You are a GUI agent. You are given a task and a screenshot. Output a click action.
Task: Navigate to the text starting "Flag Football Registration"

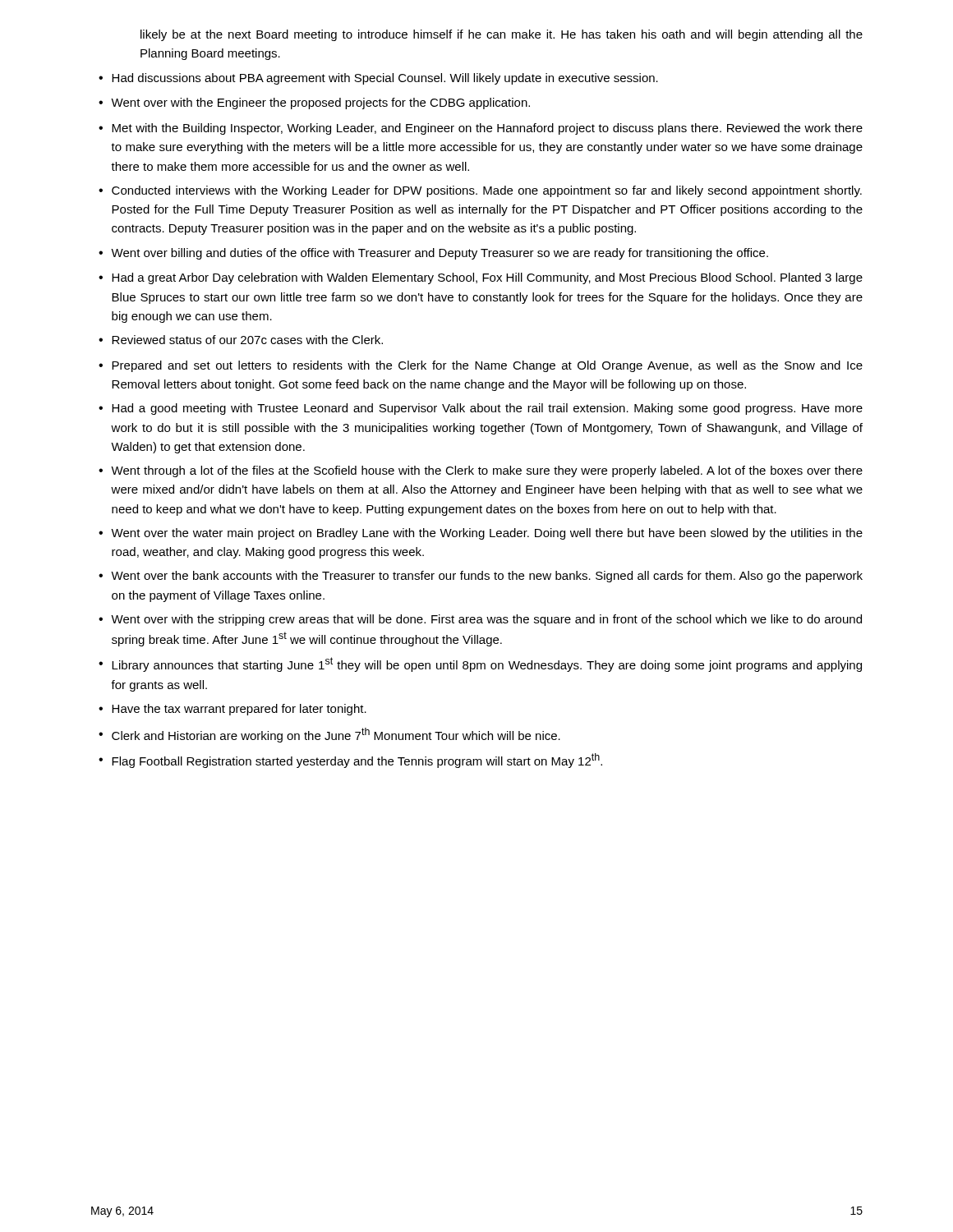(487, 760)
